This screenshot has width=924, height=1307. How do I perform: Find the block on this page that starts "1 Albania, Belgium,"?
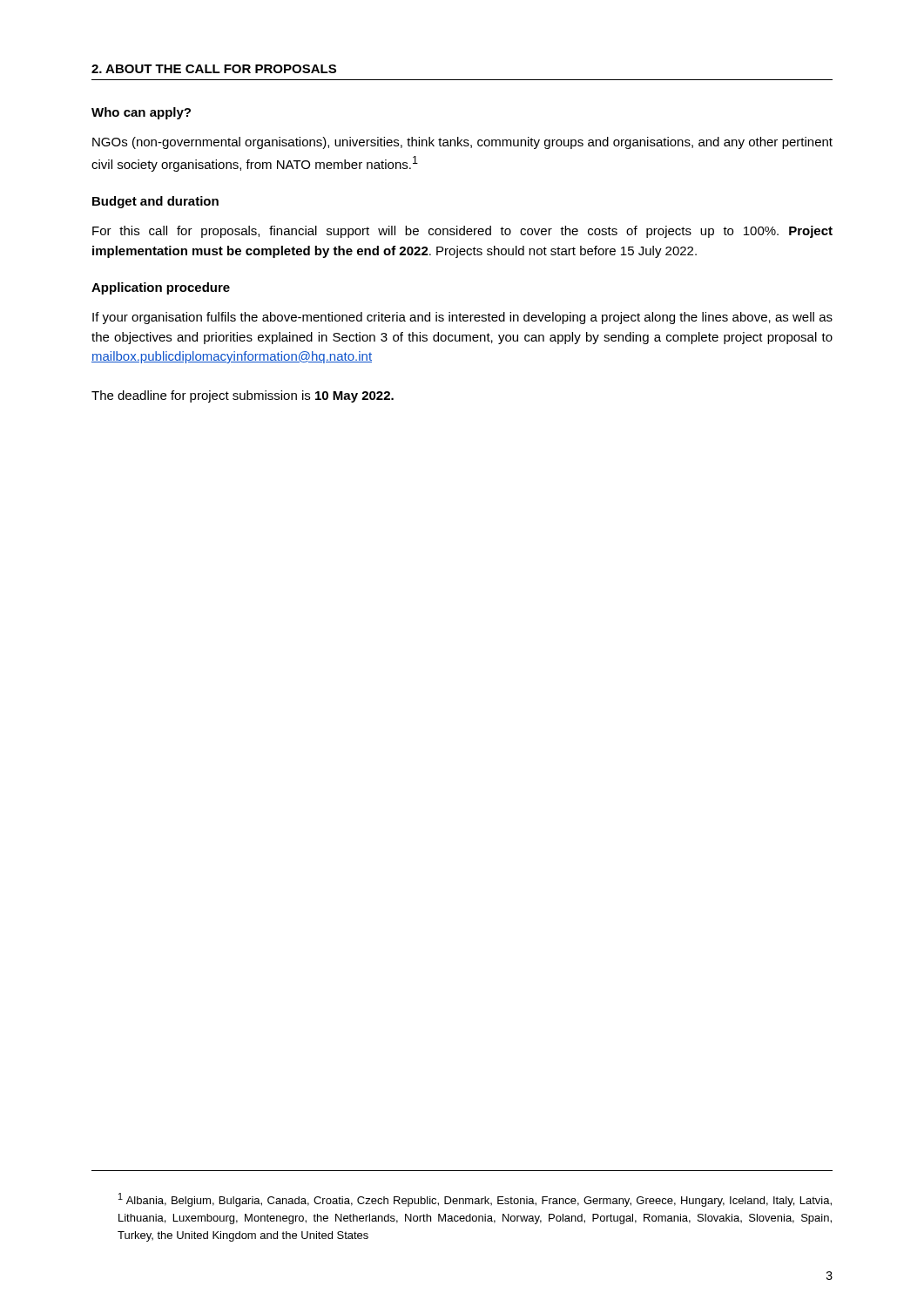[x=462, y=1216]
